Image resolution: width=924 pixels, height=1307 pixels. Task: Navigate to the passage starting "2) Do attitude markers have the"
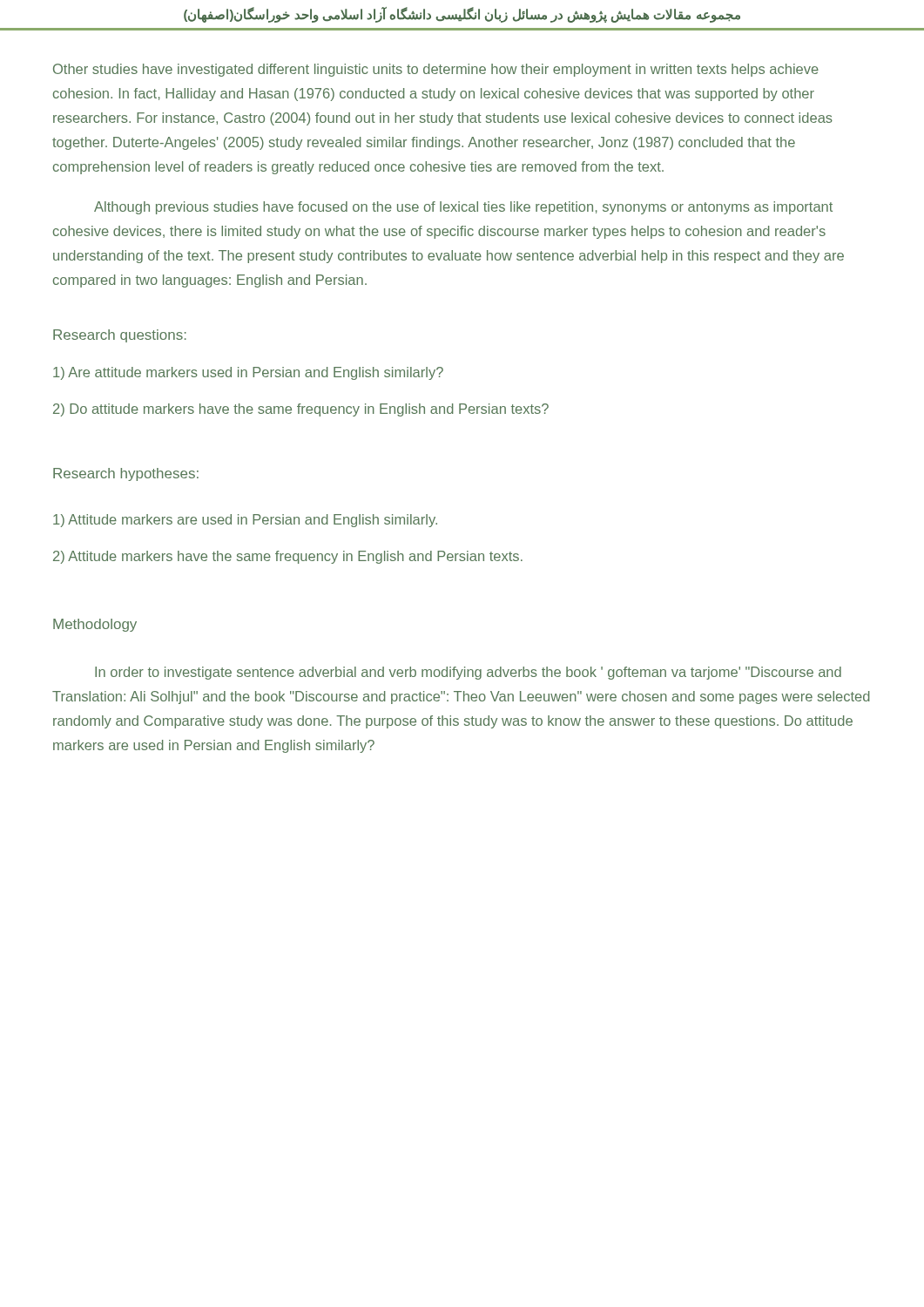tap(301, 409)
